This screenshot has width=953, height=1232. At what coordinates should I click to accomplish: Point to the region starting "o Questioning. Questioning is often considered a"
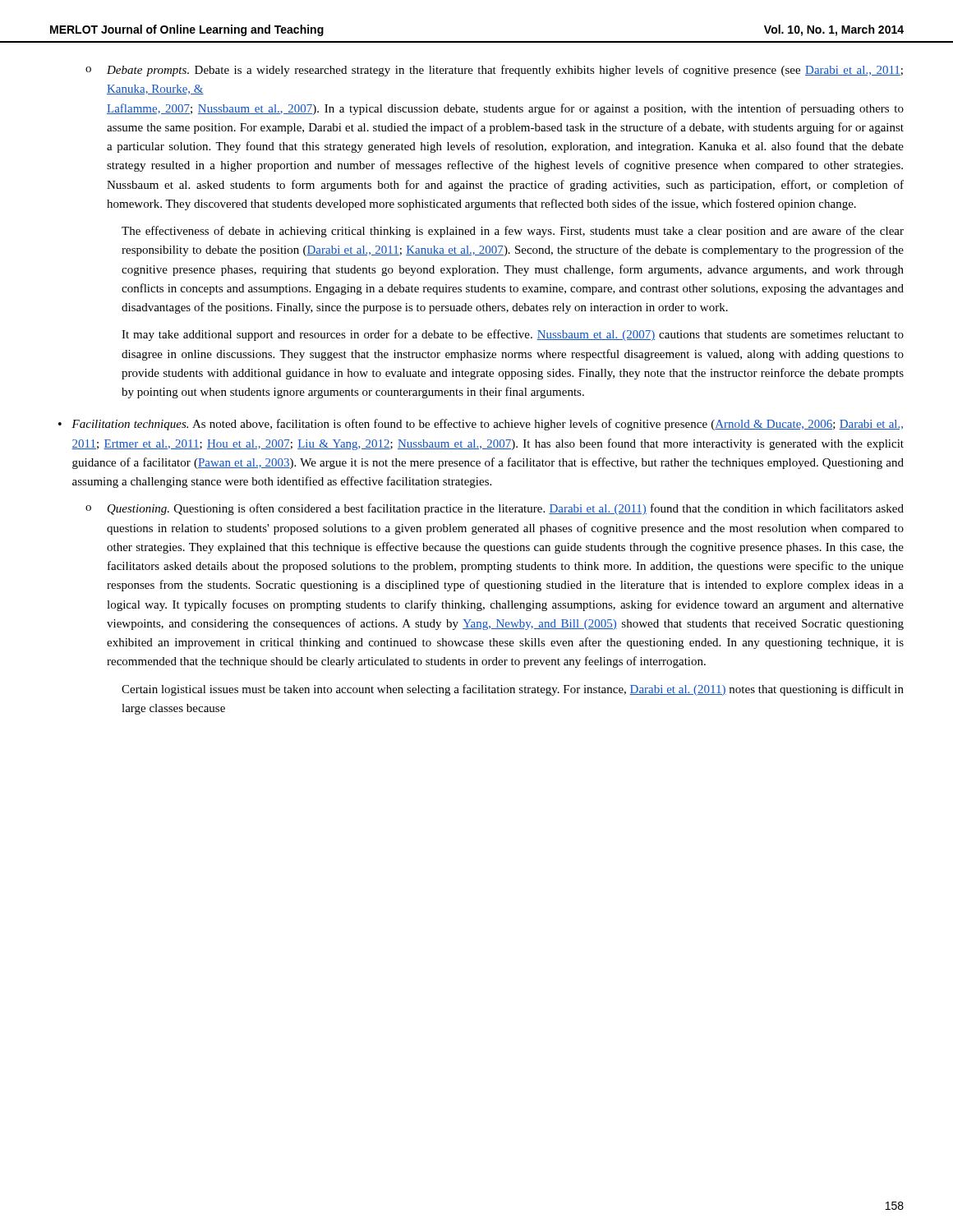495,586
